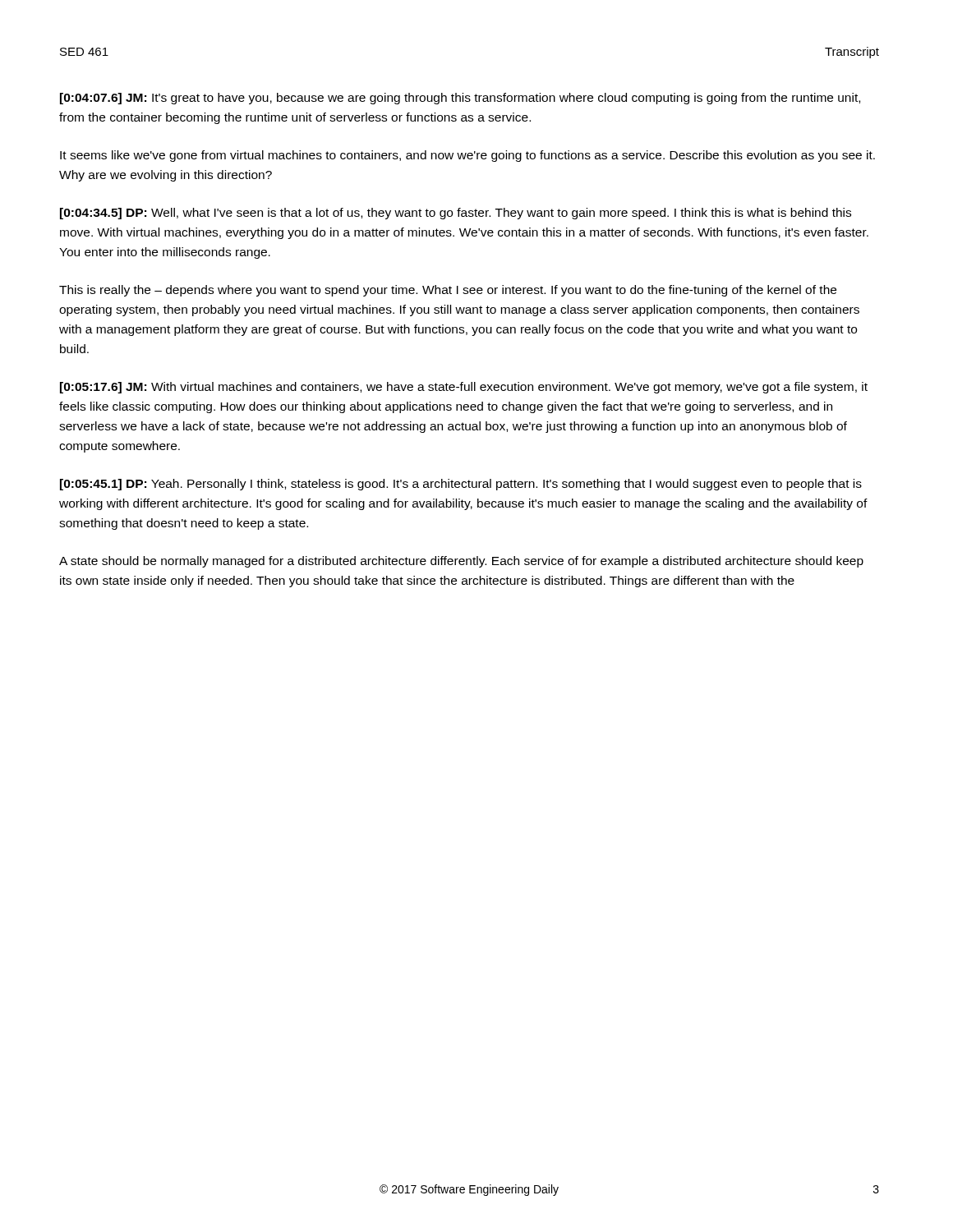Image resolution: width=953 pixels, height=1232 pixels.
Task: Locate the block of text that opens with "A state should be normally managed"
Action: (461, 571)
